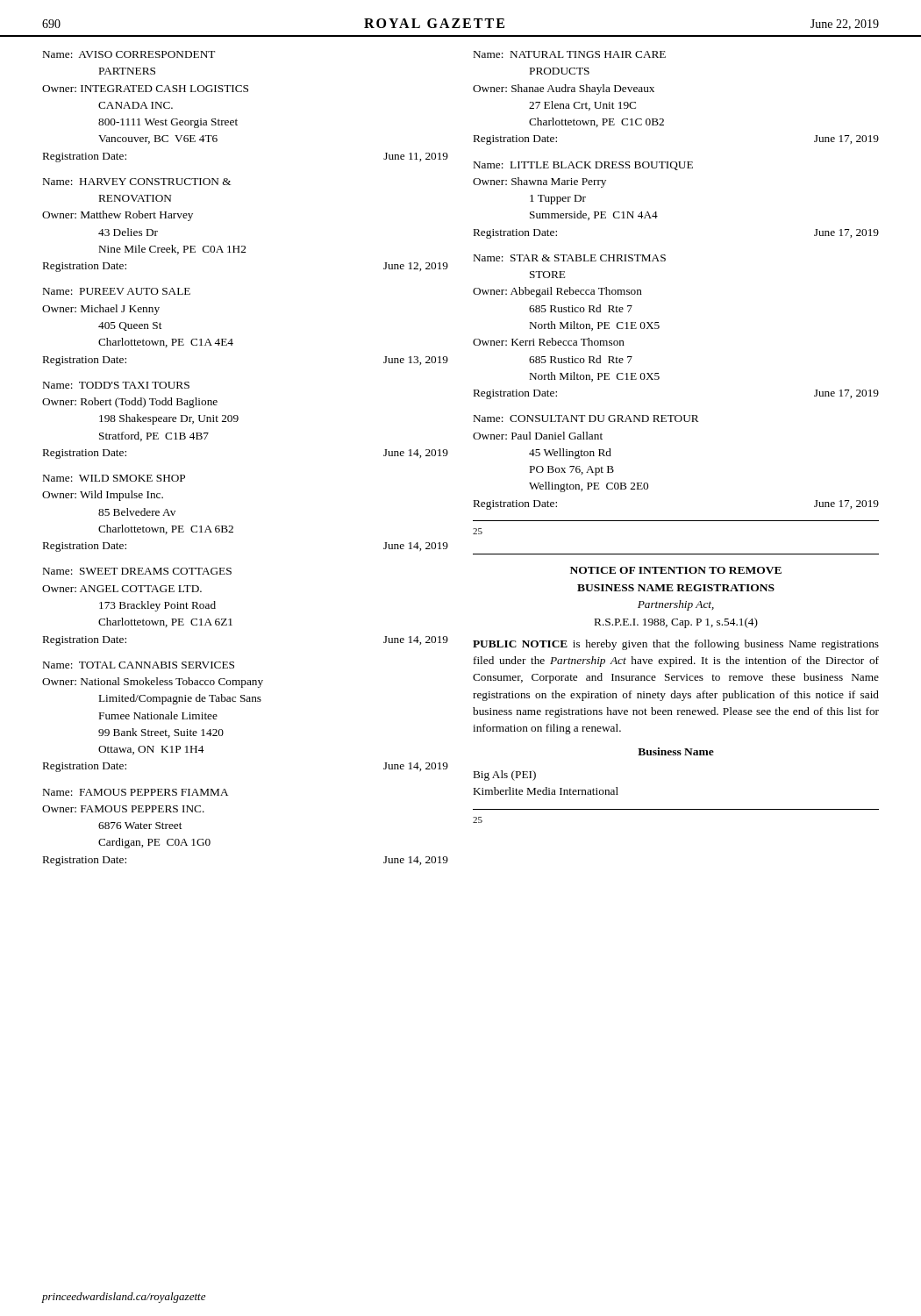Locate the region starting "Name: TOTAL CANNABIS"
Screen dimensions: 1316x921
coord(139,665)
